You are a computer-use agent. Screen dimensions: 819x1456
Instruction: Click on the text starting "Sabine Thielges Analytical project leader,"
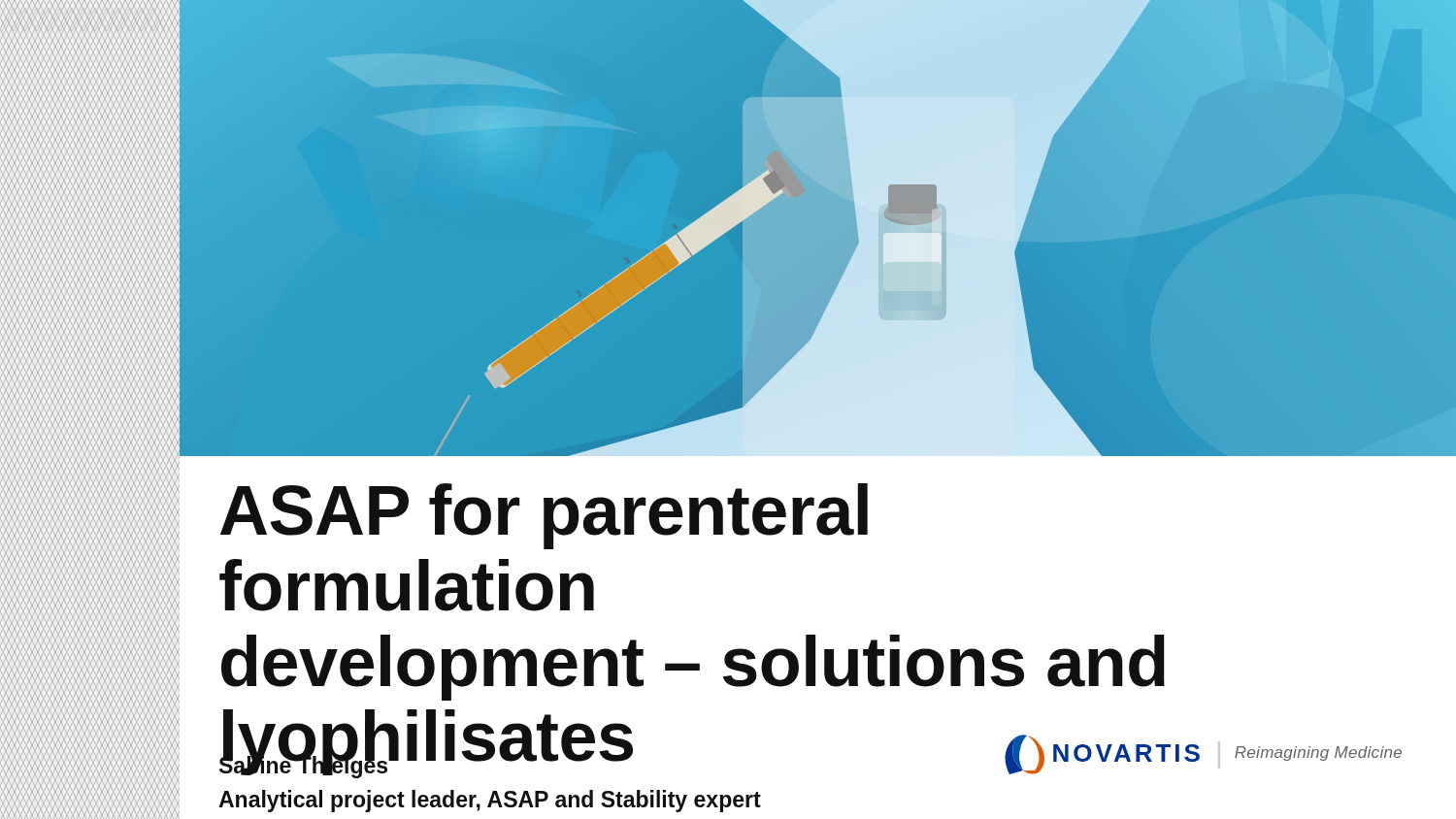pyautogui.click(x=607, y=784)
